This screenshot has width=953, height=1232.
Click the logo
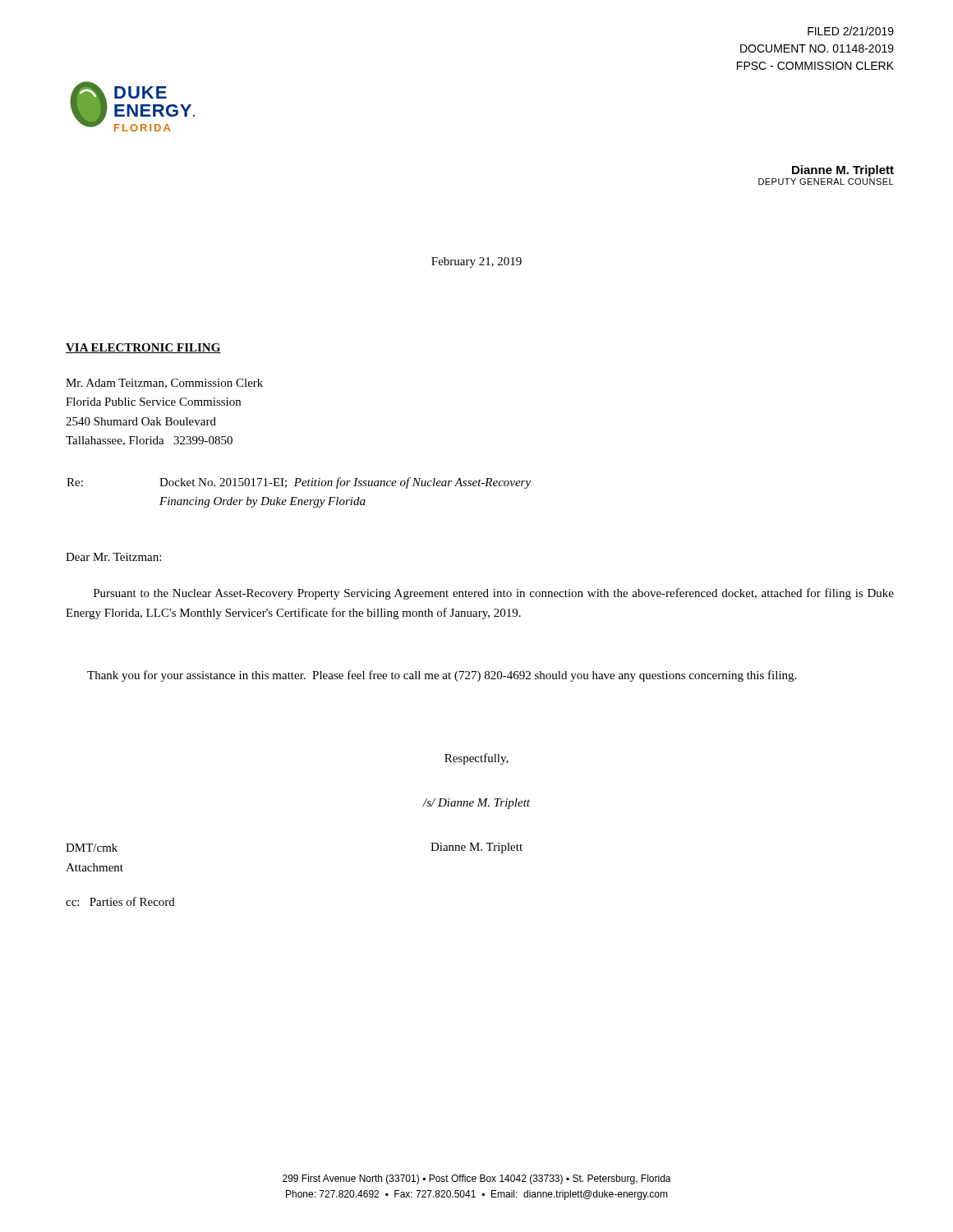(131, 108)
